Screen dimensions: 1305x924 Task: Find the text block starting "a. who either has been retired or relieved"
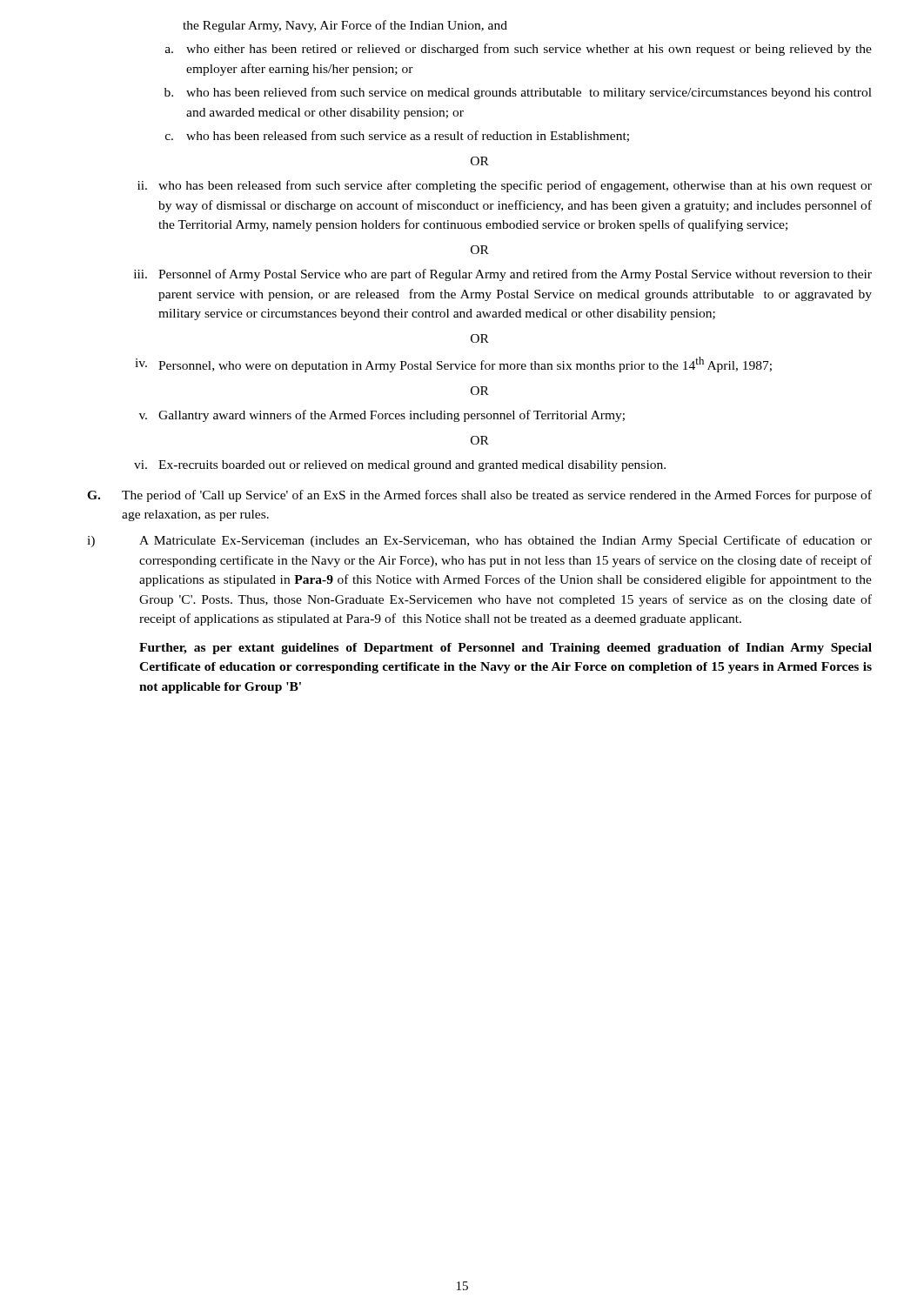(479, 59)
